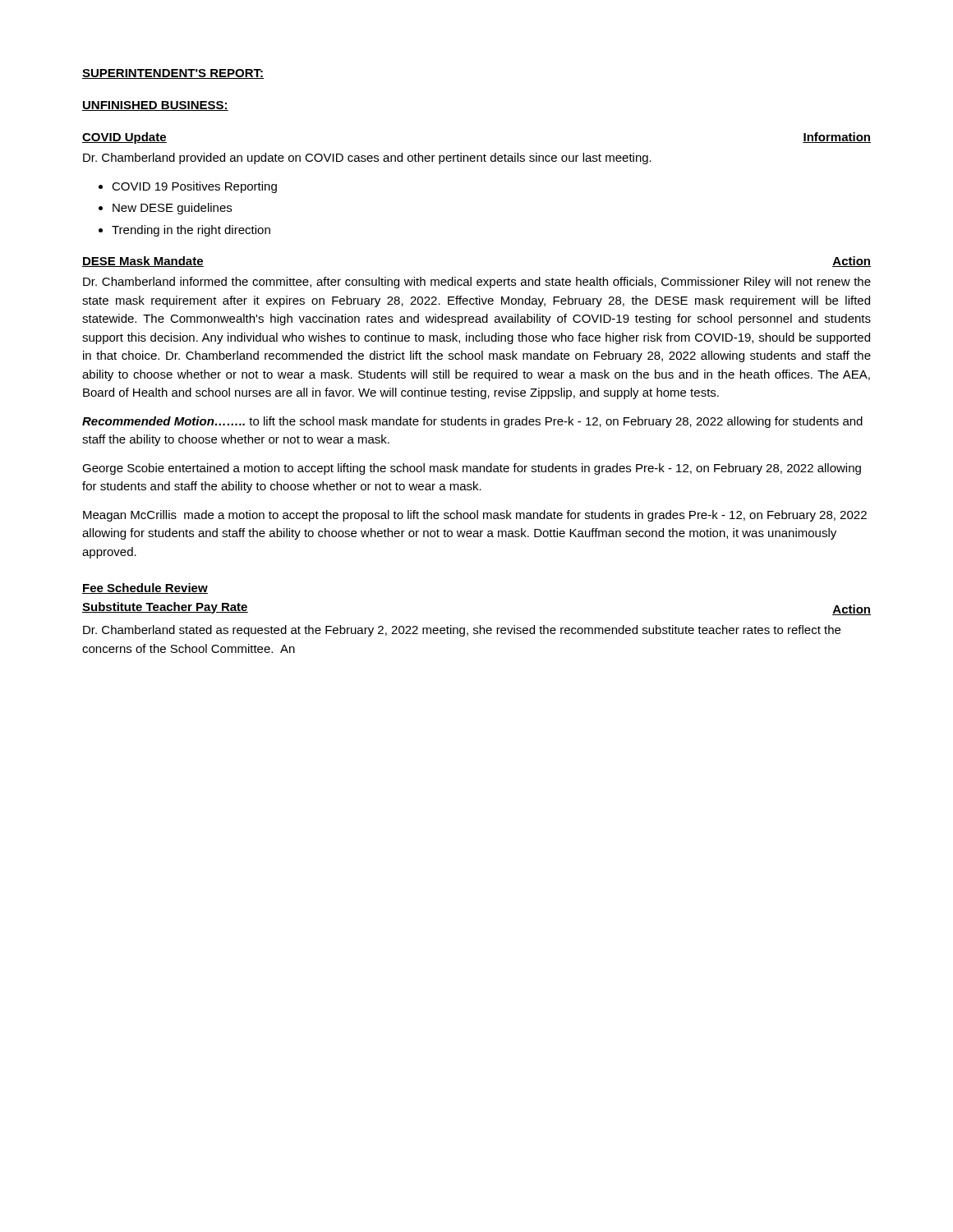Locate the text "SUPERINTENDENT'S REPORT:"
The image size is (953, 1232).
click(x=173, y=73)
